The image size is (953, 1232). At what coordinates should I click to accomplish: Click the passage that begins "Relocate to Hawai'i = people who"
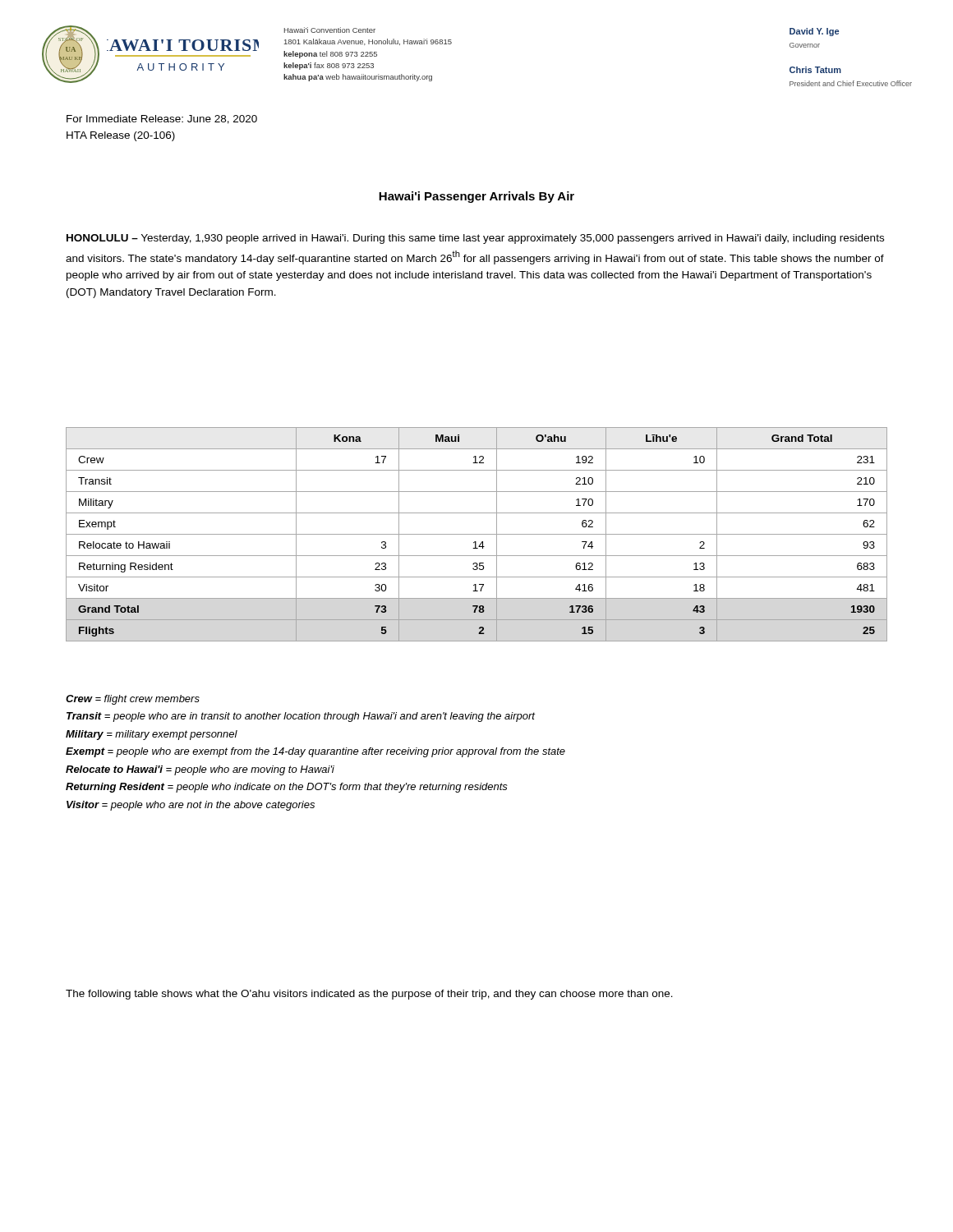[x=200, y=770]
